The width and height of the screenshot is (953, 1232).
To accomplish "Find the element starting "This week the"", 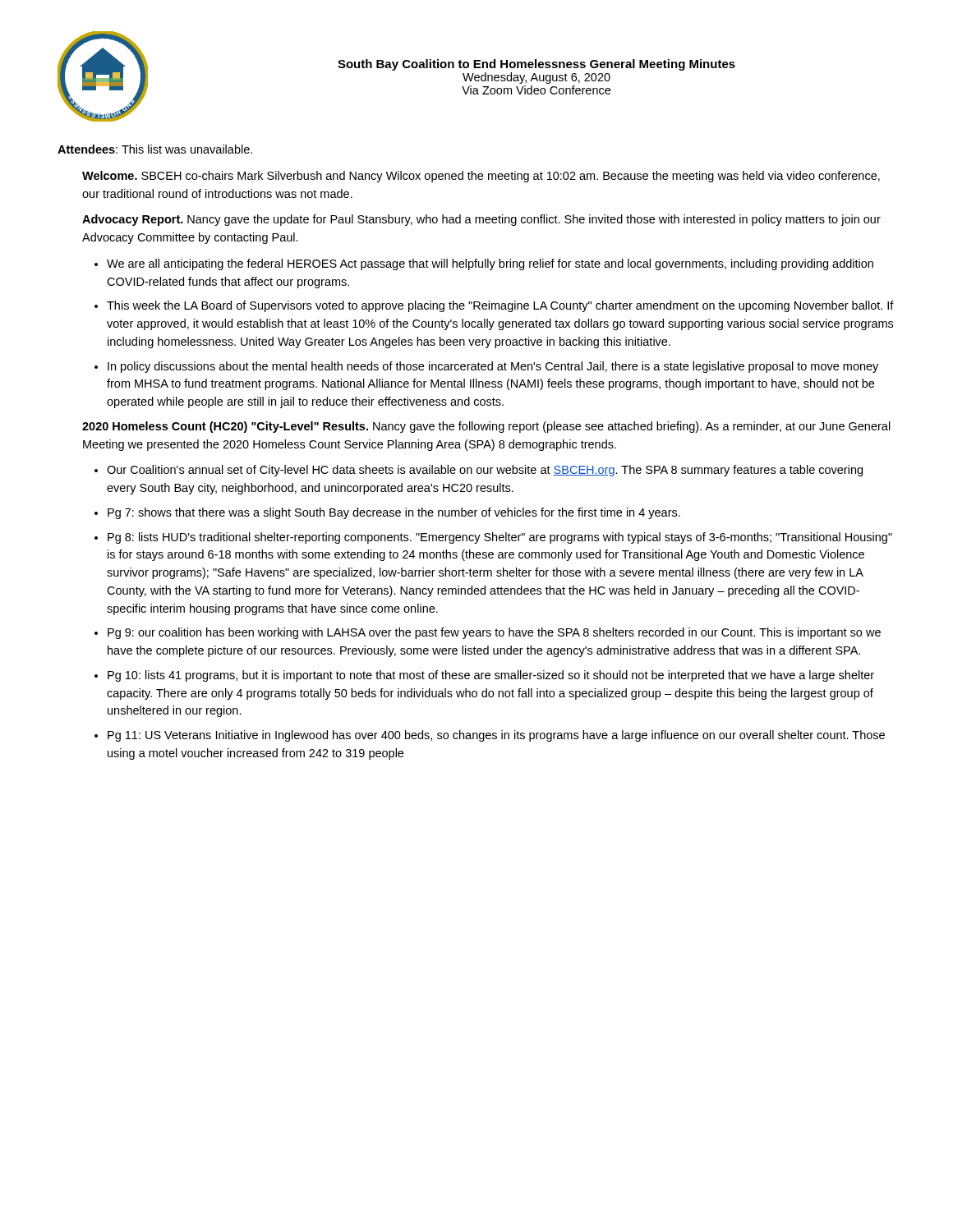I will click(500, 324).
